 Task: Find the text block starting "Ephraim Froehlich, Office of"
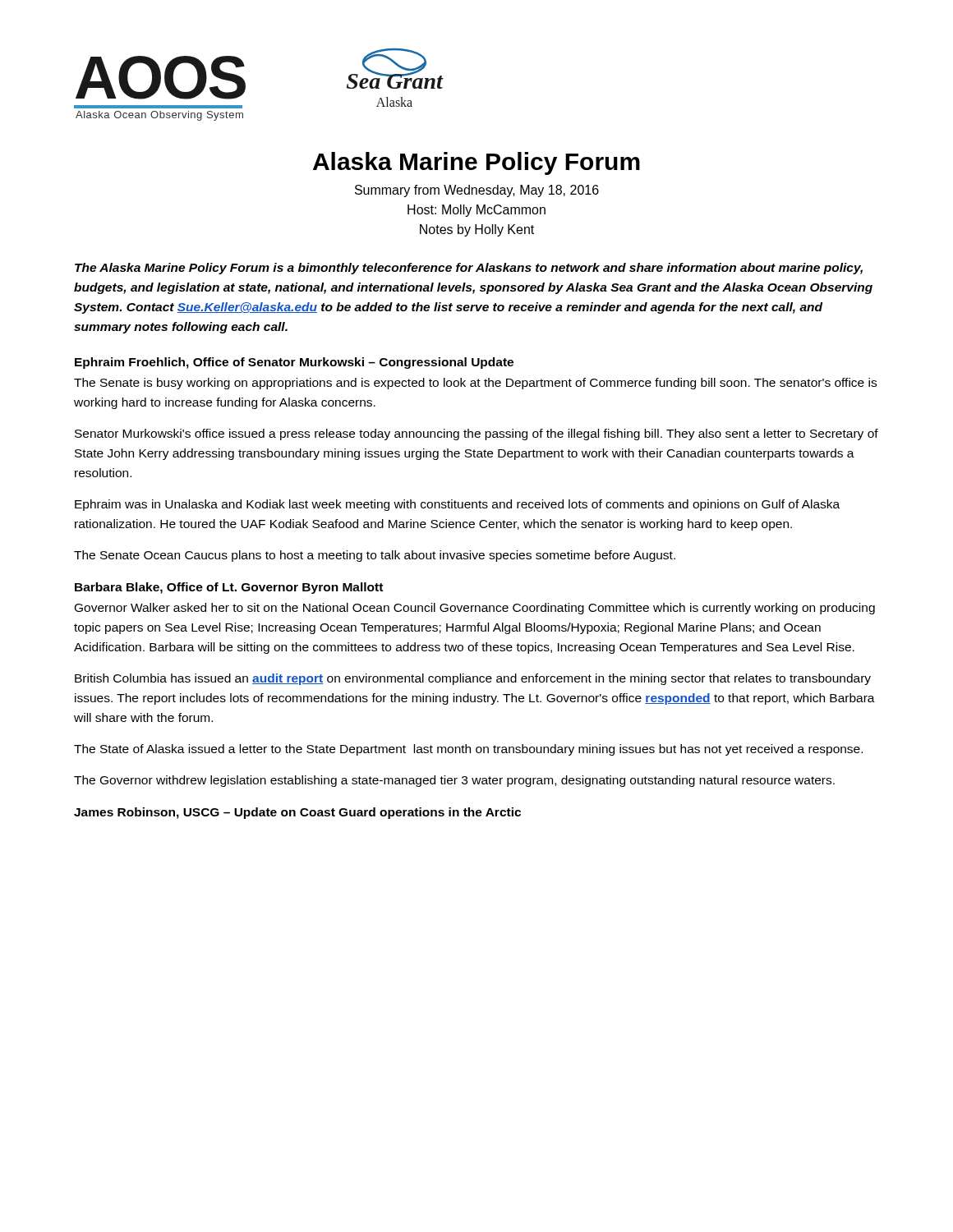pyautogui.click(x=294, y=362)
